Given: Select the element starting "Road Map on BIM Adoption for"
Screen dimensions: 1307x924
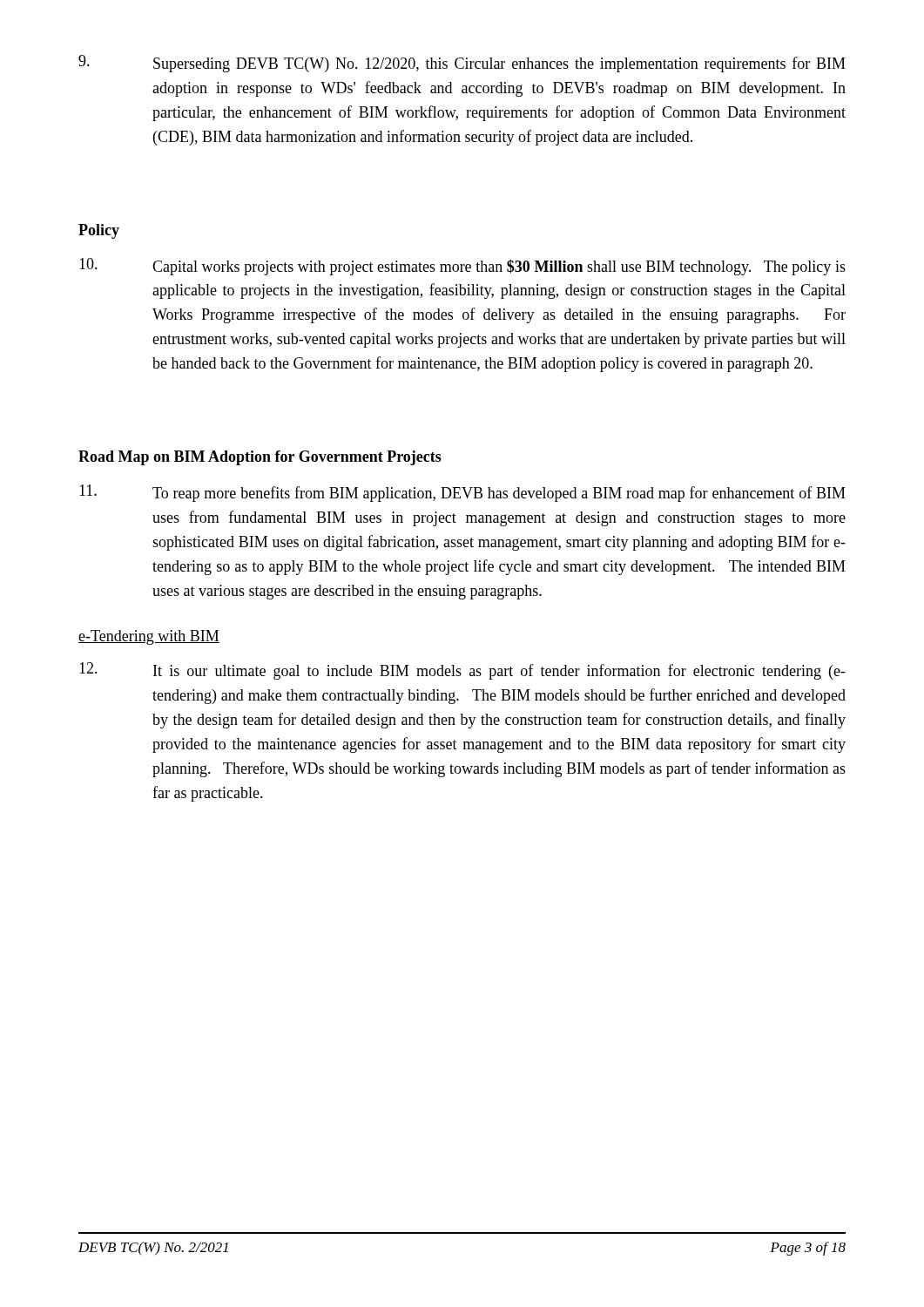Looking at the screenshot, I should click(x=260, y=457).
